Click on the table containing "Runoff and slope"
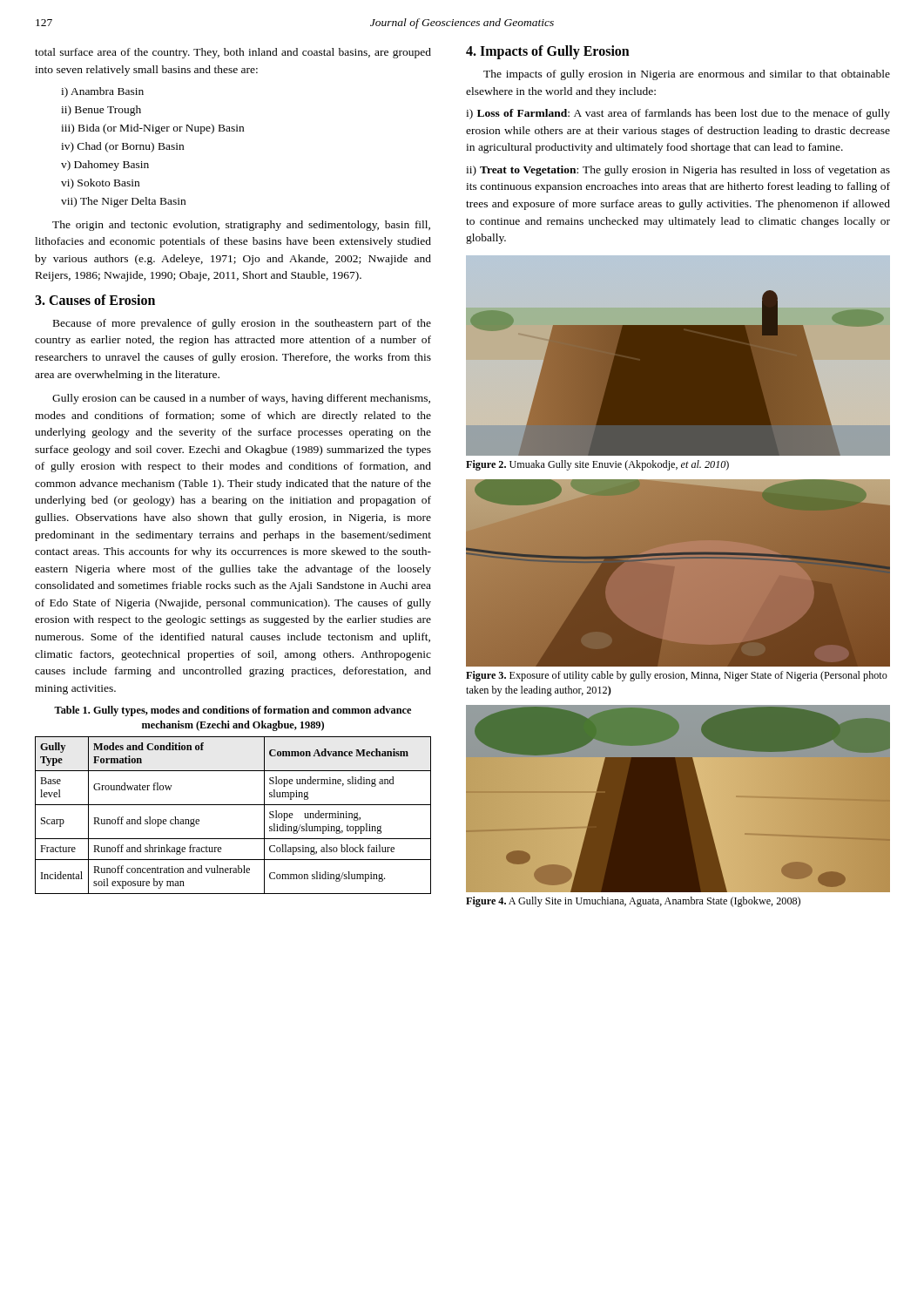The width and height of the screenshot is (924, 1307). [233, 815]
